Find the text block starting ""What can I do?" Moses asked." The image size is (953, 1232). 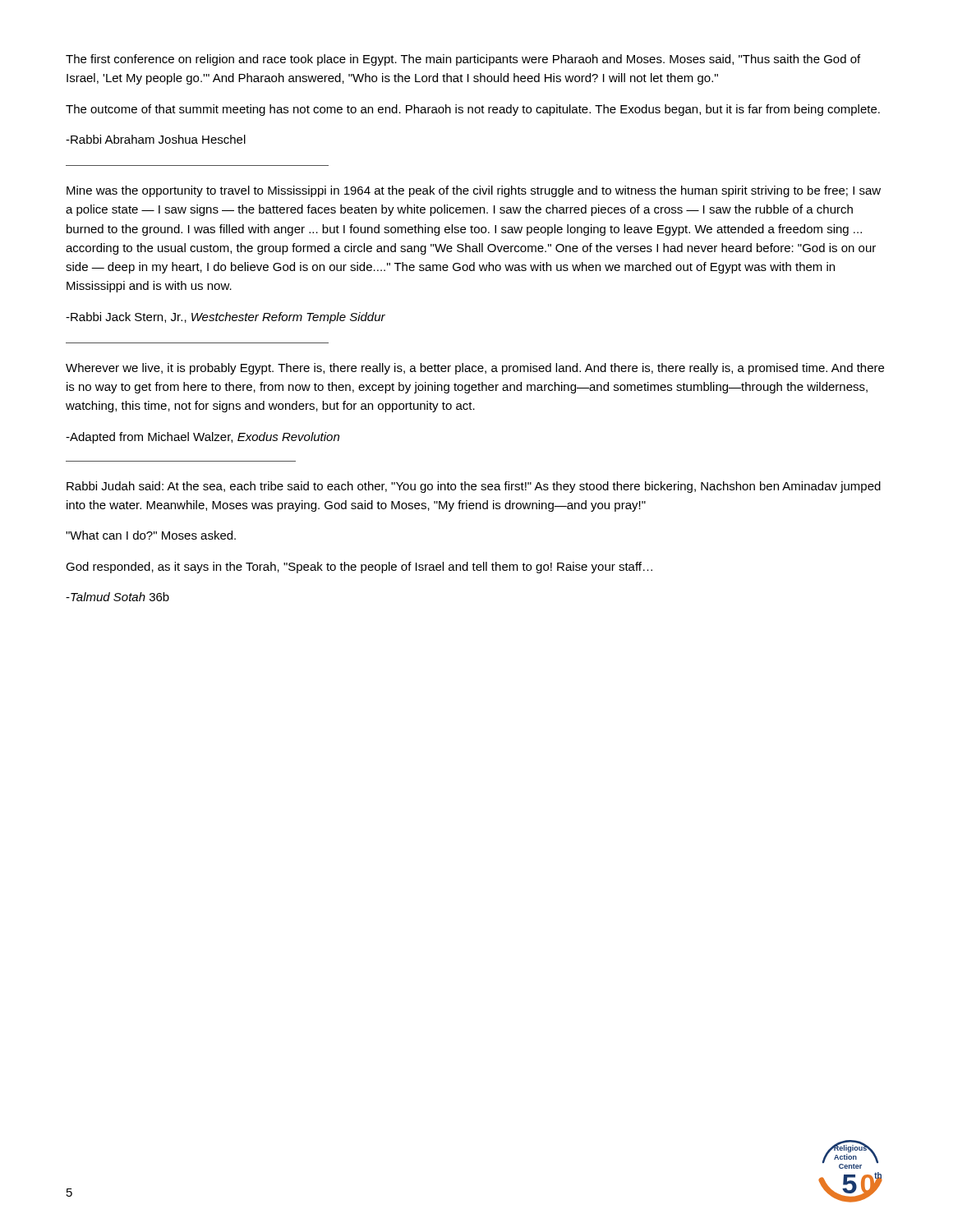coord(151,535)
